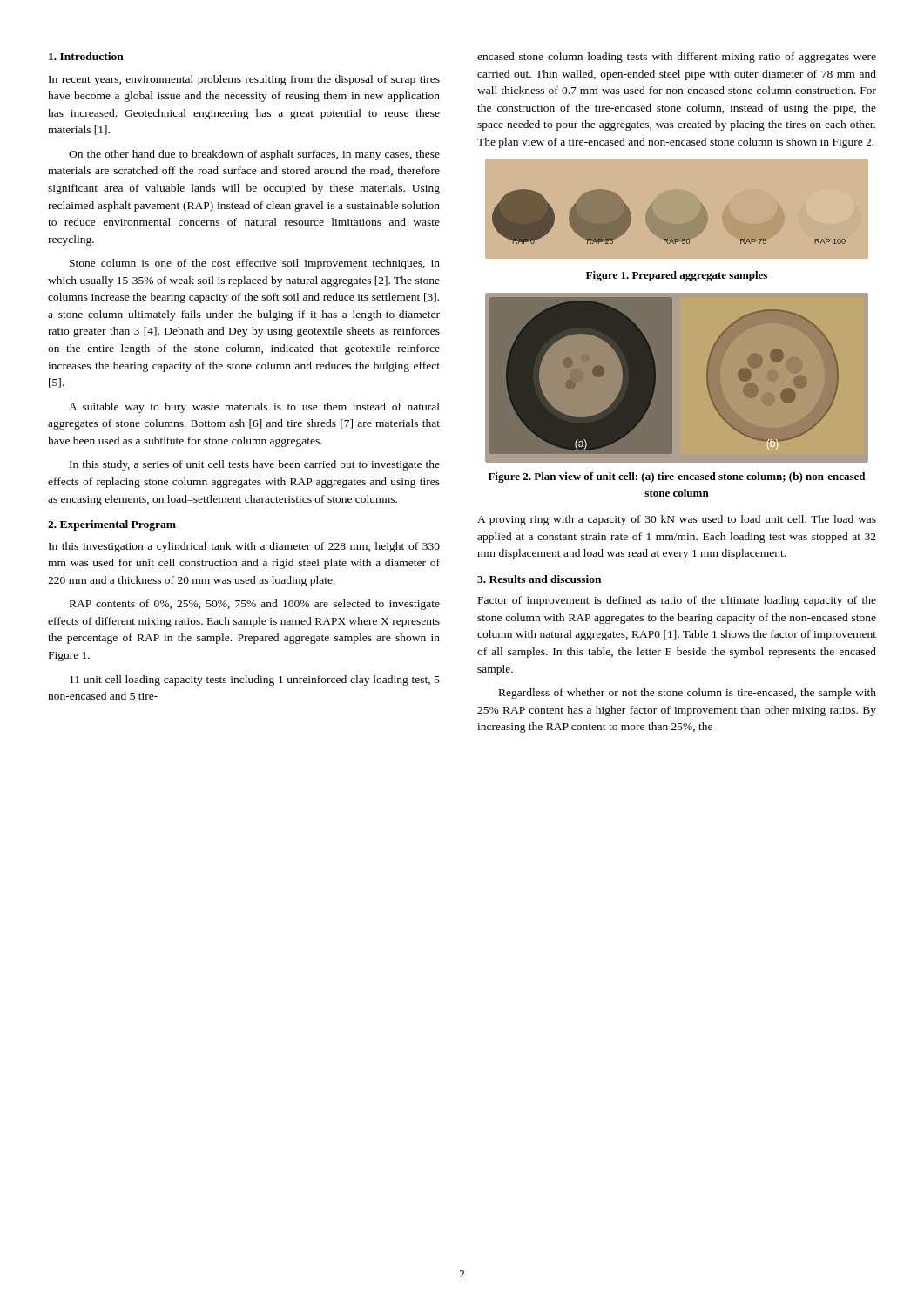The height and width of the screenshot is (1307, 924).
Task: Find the text starting "In recent years, environmental problems"
Action: click(x=244, y=289)
